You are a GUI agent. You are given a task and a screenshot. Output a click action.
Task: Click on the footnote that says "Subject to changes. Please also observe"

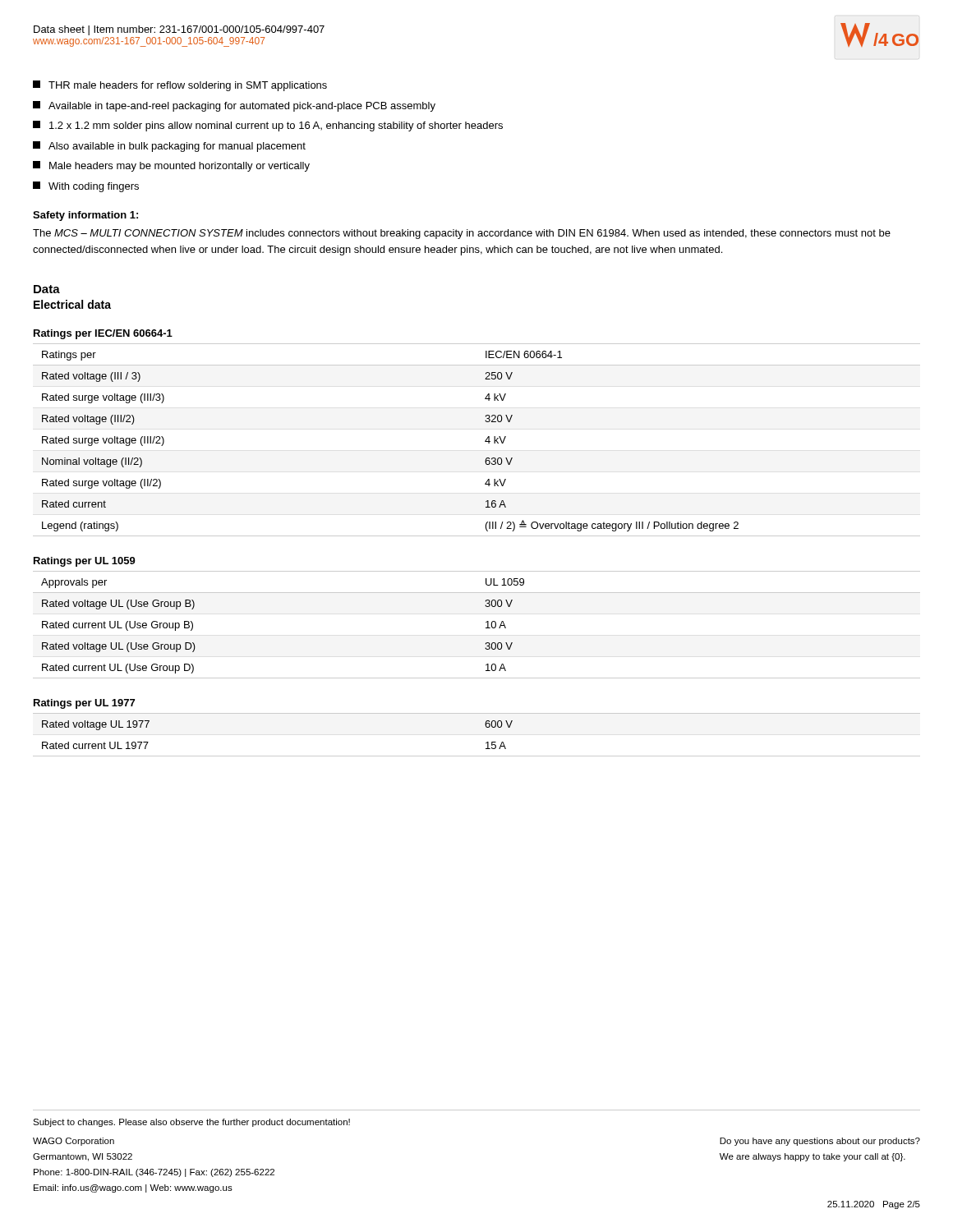click(192, 1122)
